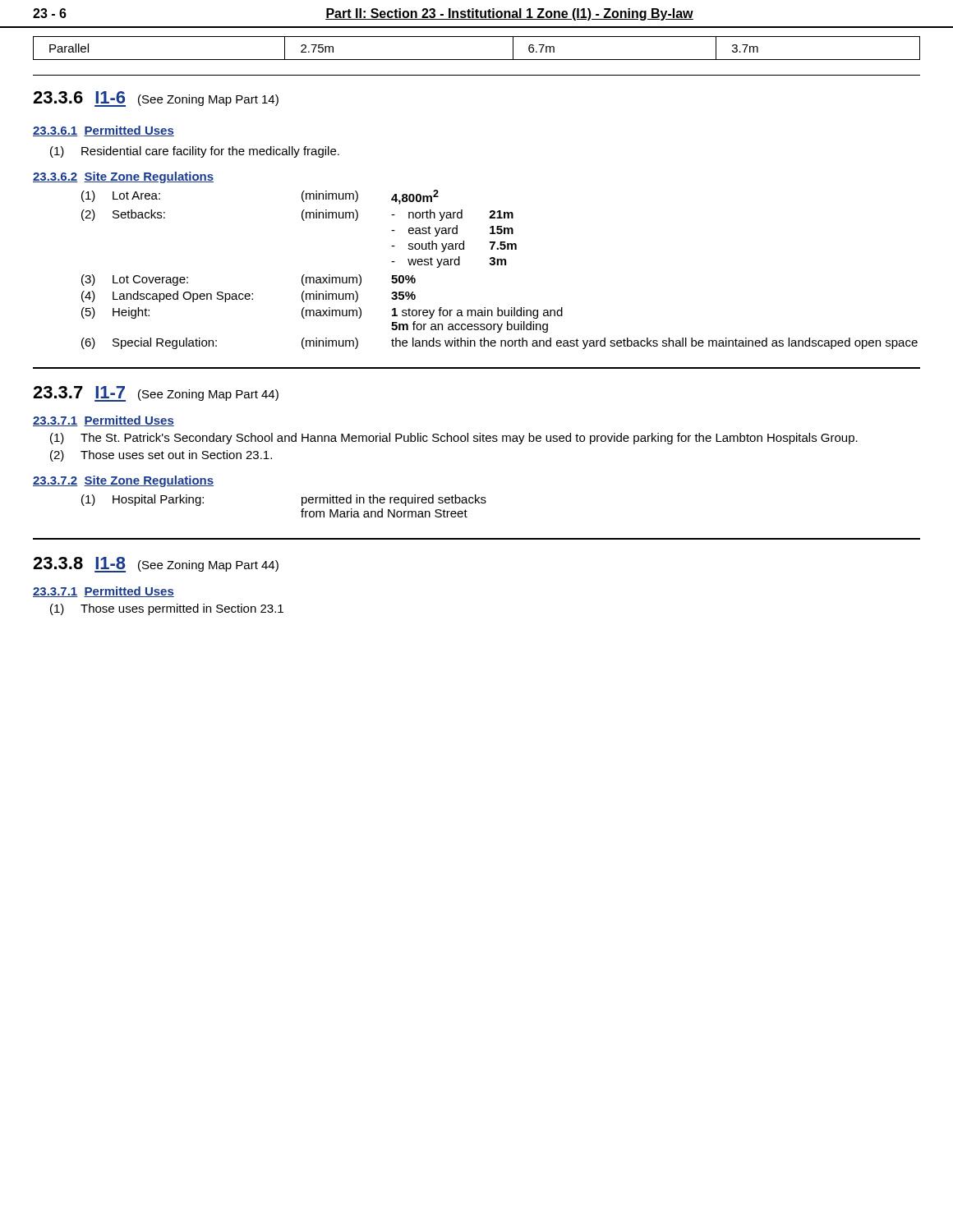The image size is (953, 1232).
Task: Navigate to the text starting "(3) Lot Coverage: (maximum) 50%"
Action: pos(151,280)
